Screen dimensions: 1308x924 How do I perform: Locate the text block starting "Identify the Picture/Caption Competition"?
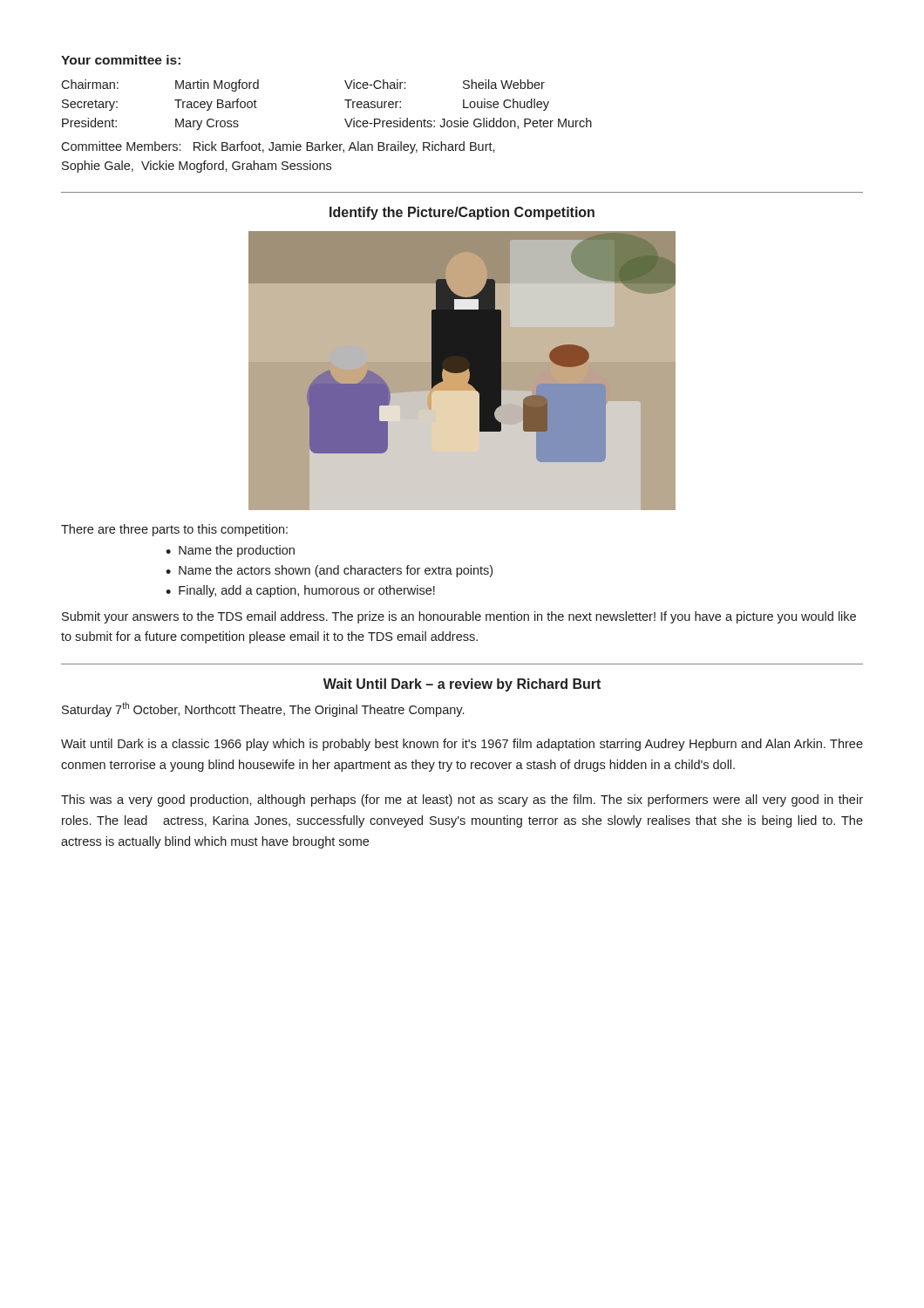tap(462, 212)
